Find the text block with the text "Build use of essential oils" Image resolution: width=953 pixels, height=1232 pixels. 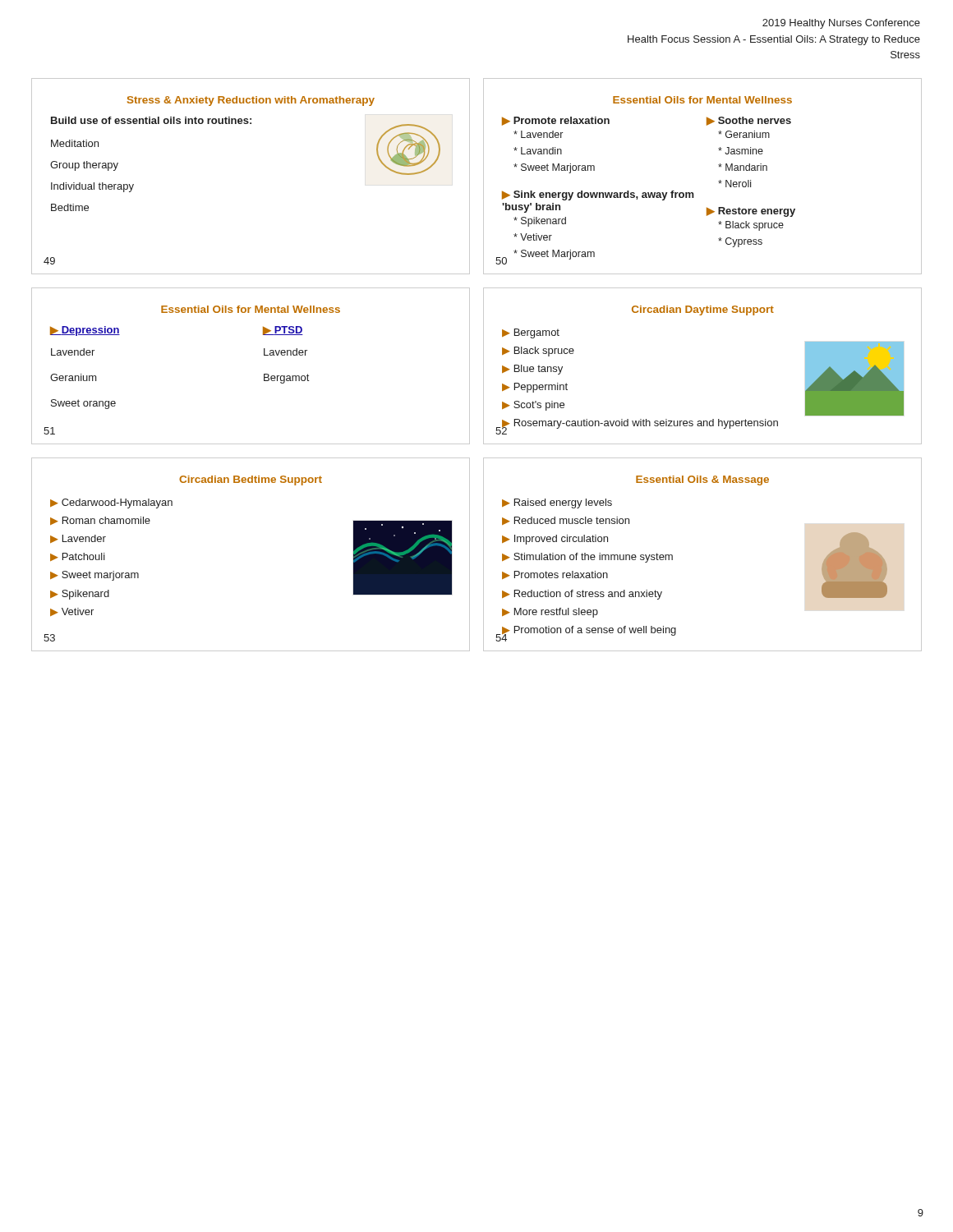tap(151, 120)
